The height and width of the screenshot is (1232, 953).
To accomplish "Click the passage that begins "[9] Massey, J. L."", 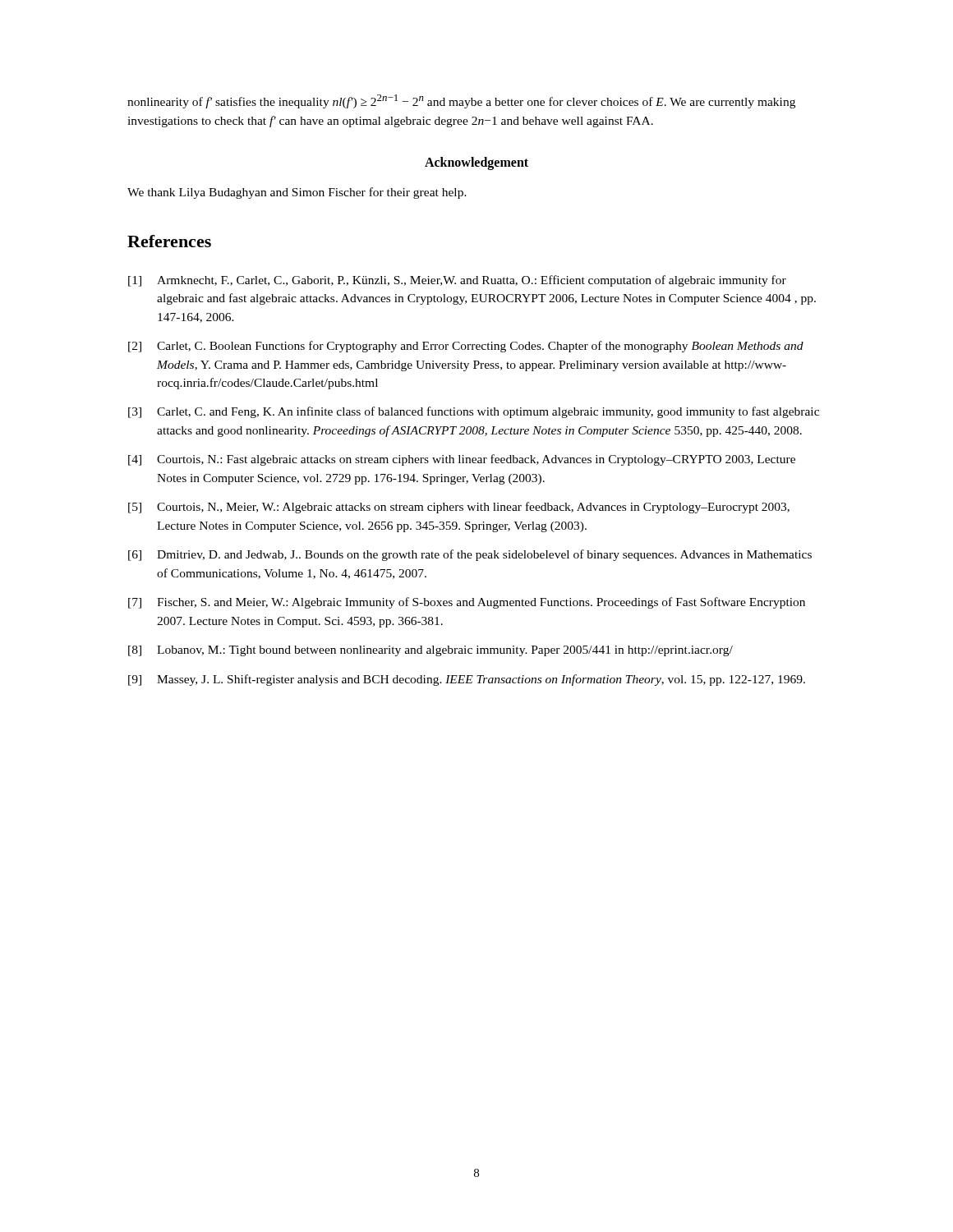I will click(476, 679).
